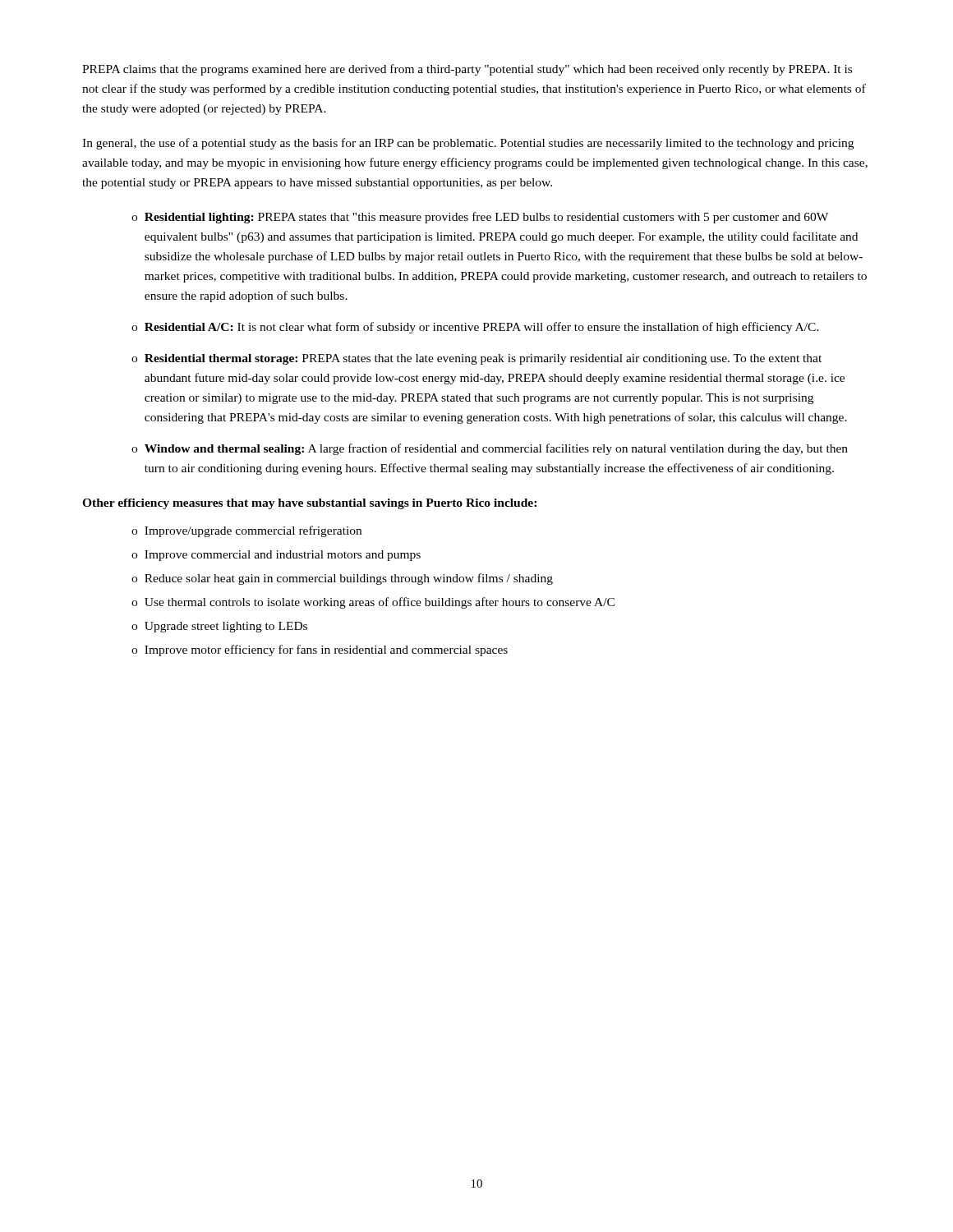Locate the passage starting "o Residential lighting: PREPA states that "this"
953x1232 pixels.
476,256
